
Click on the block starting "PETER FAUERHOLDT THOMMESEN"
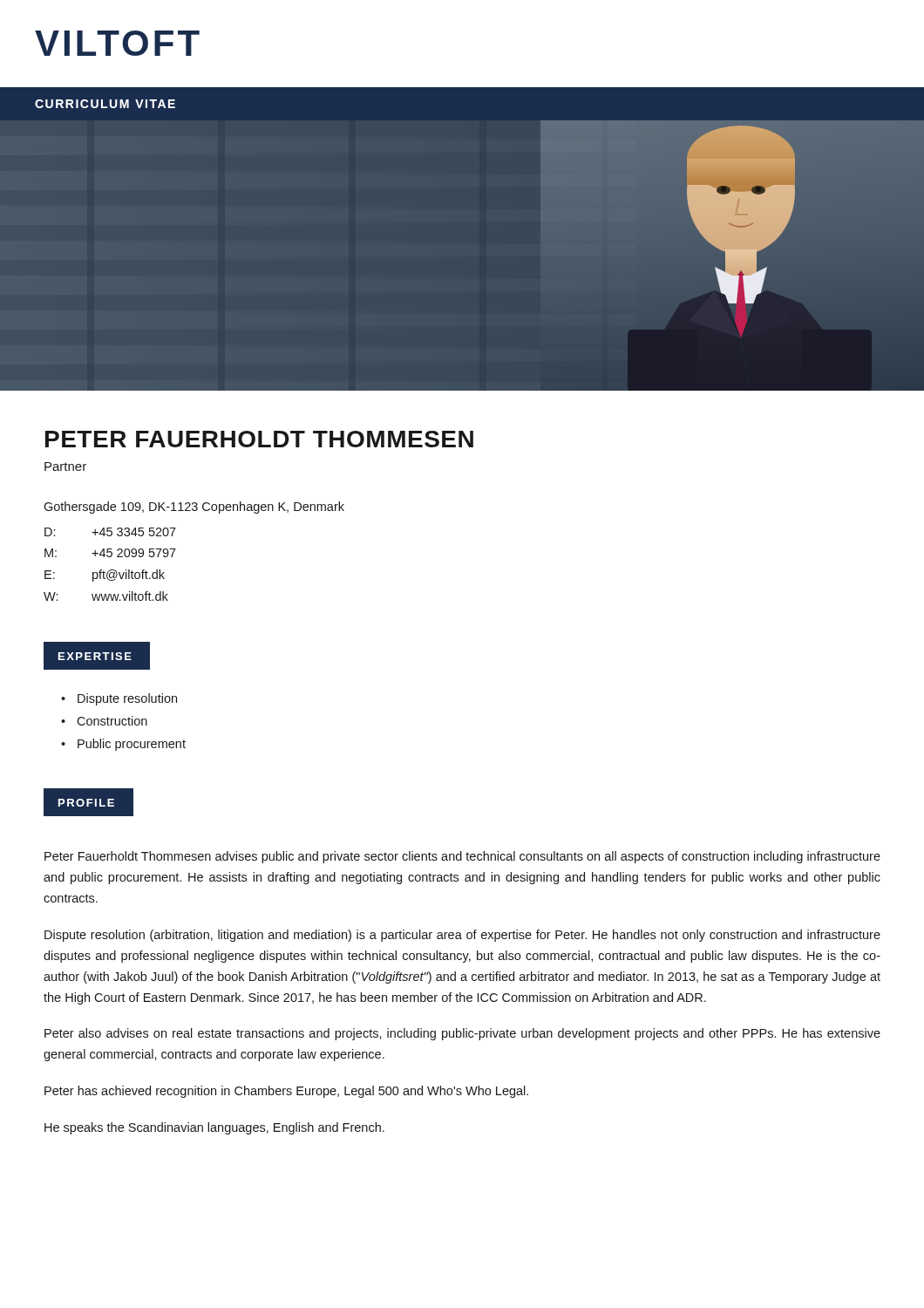coord(259,439)
